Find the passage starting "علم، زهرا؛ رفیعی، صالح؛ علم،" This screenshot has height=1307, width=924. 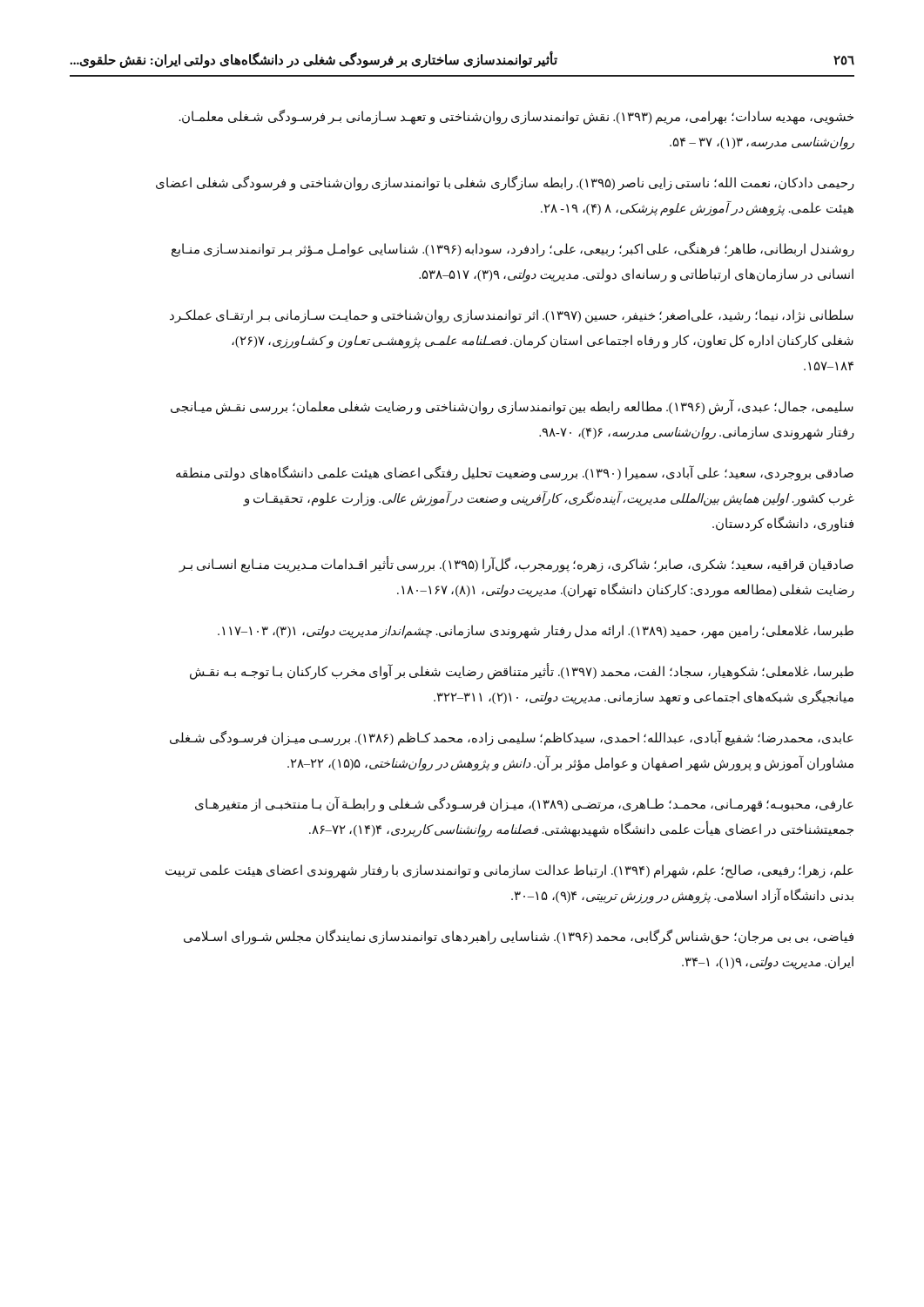click(510, 883)
